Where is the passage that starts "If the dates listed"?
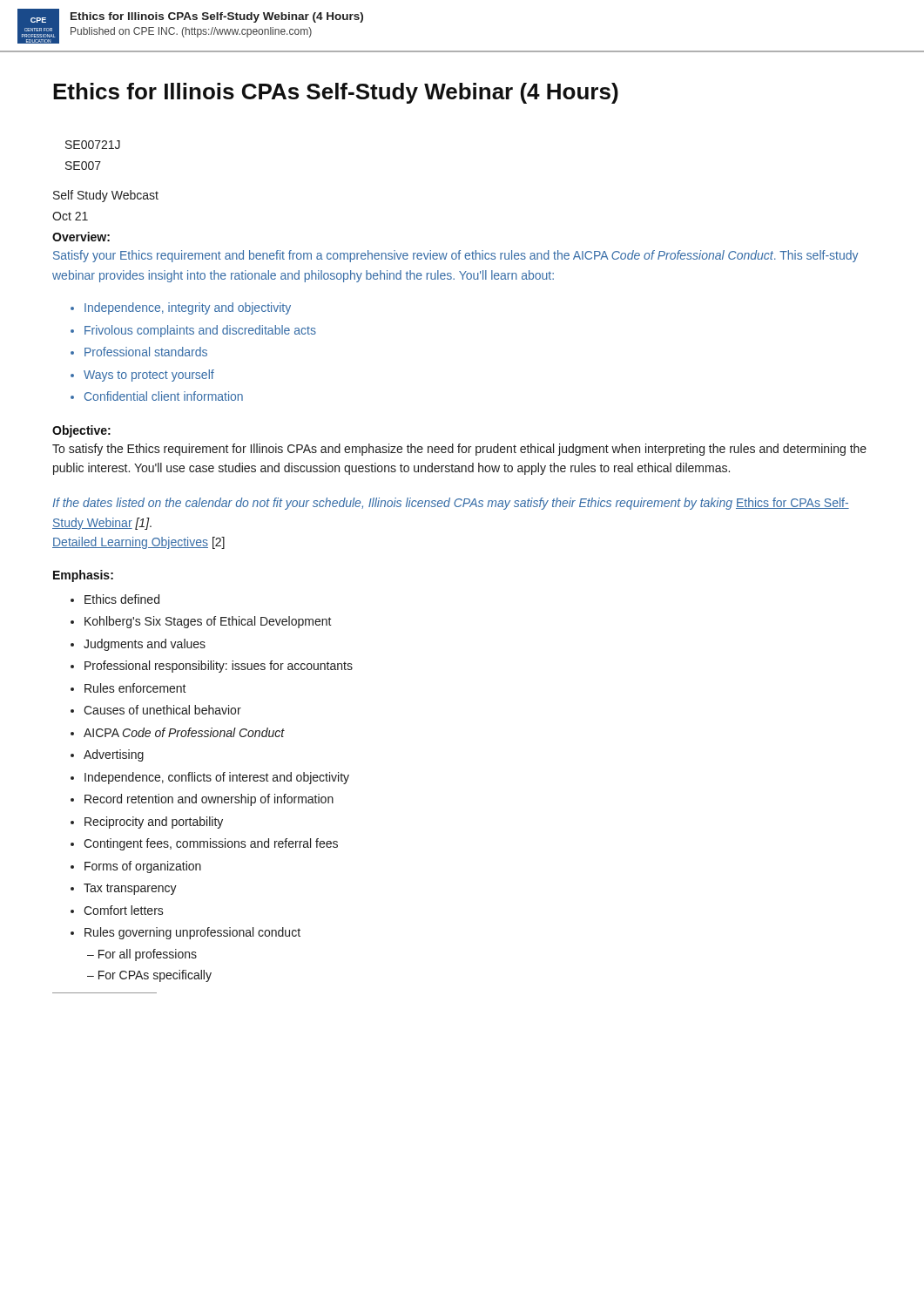924x1307 pixels. (451, 504)
